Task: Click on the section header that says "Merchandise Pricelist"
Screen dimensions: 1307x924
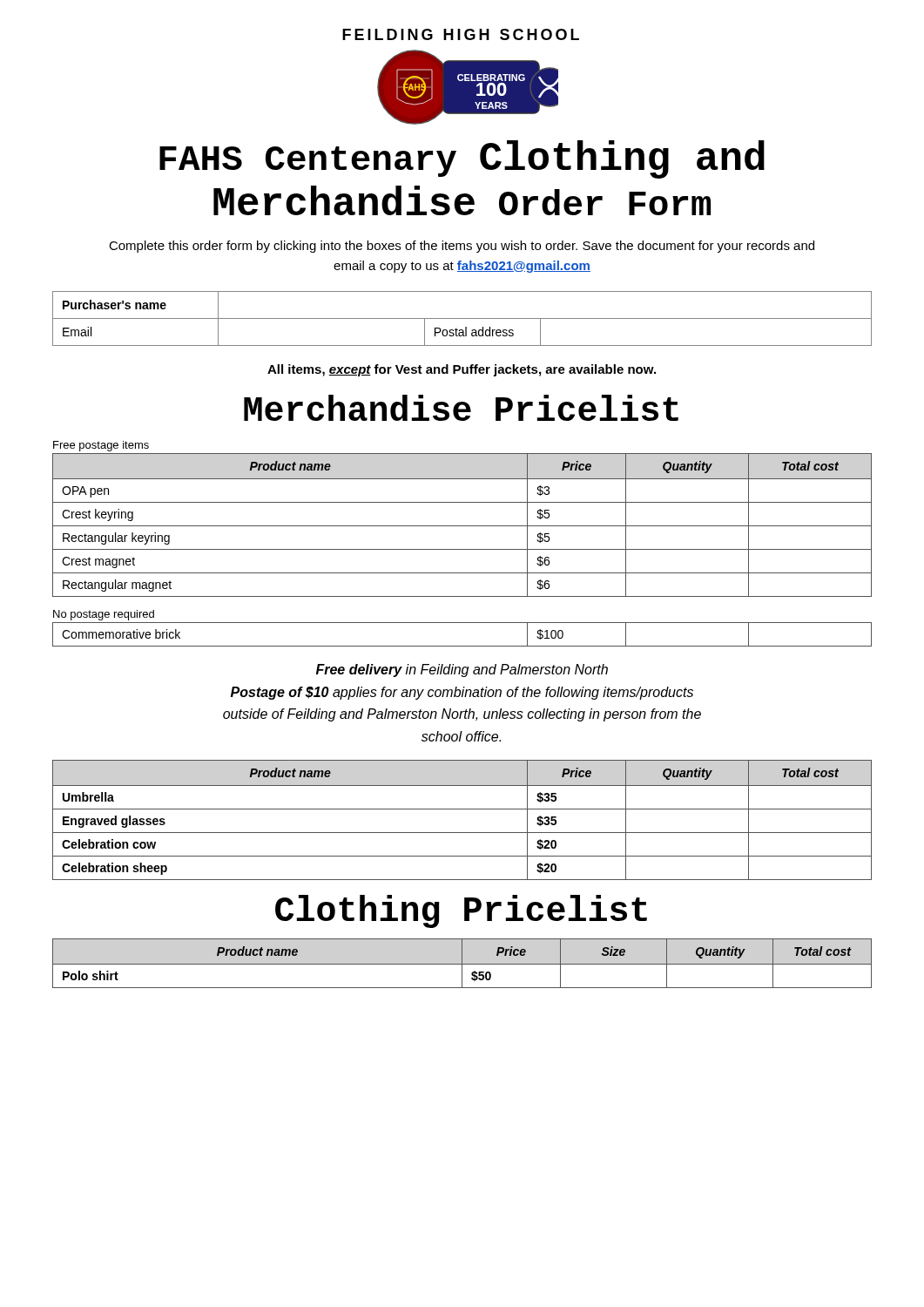Action: point(462,412)
